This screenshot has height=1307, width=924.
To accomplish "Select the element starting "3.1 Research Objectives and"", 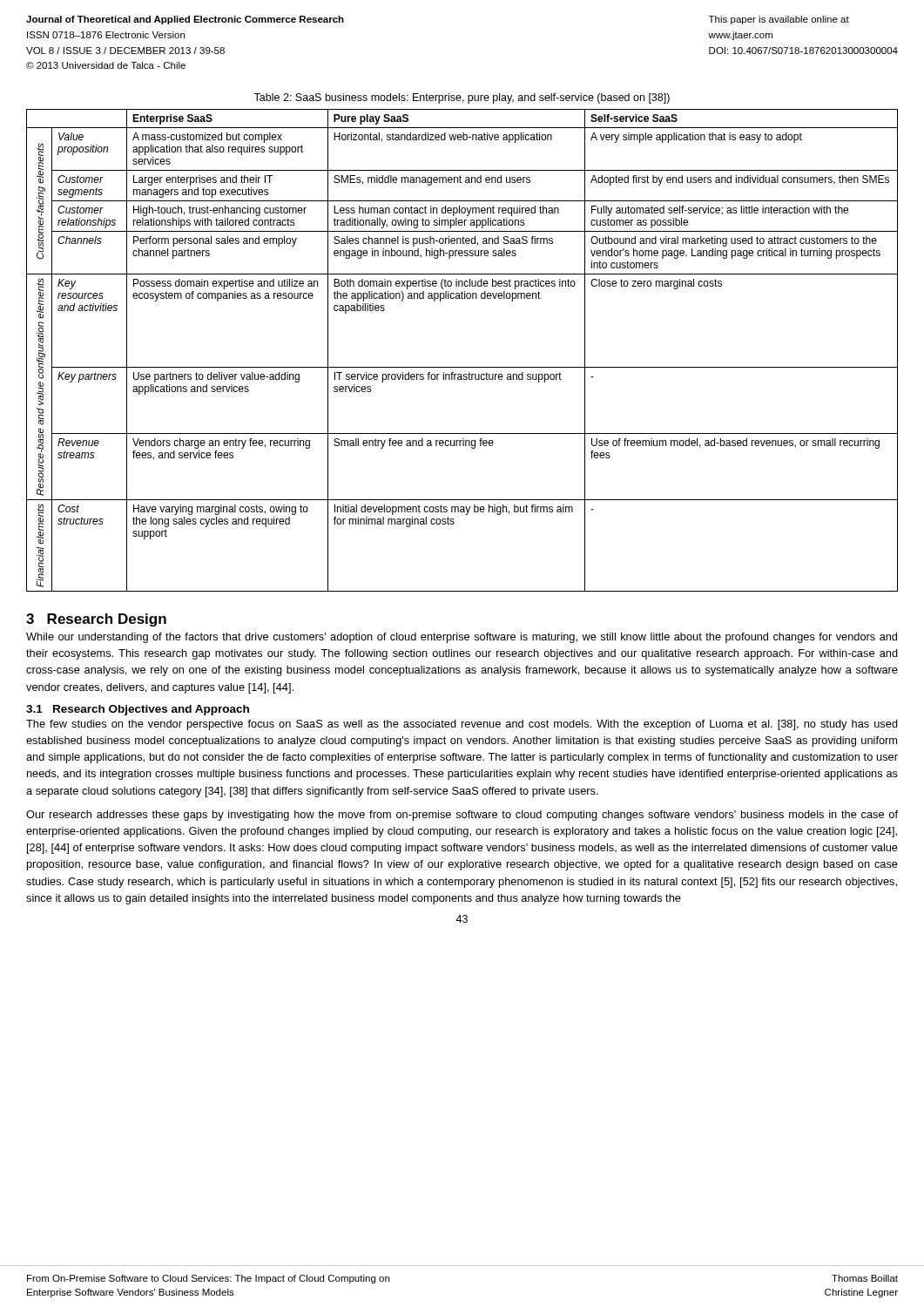I will coord(138,709).
